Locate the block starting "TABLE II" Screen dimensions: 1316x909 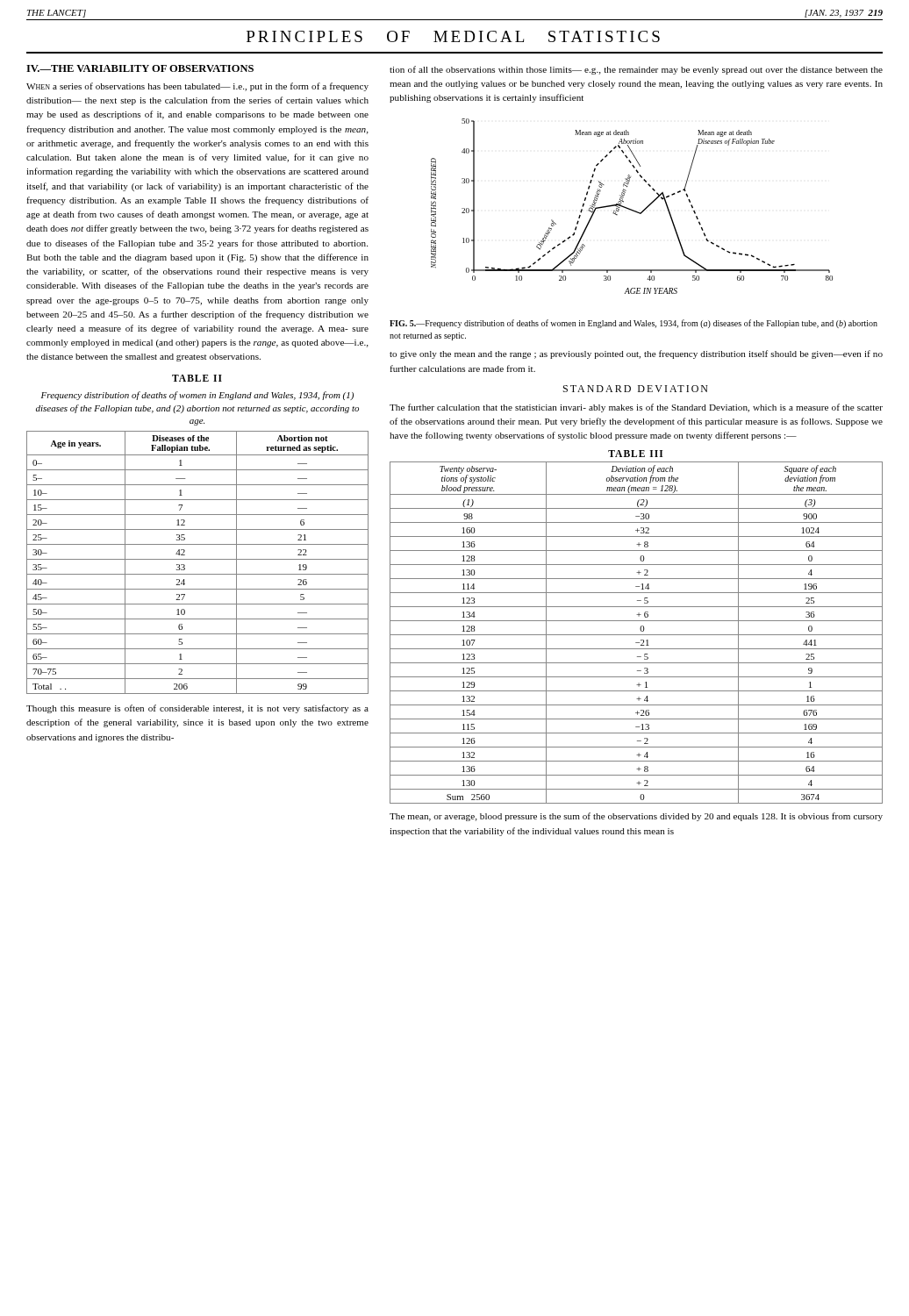(x=197, y=378)
